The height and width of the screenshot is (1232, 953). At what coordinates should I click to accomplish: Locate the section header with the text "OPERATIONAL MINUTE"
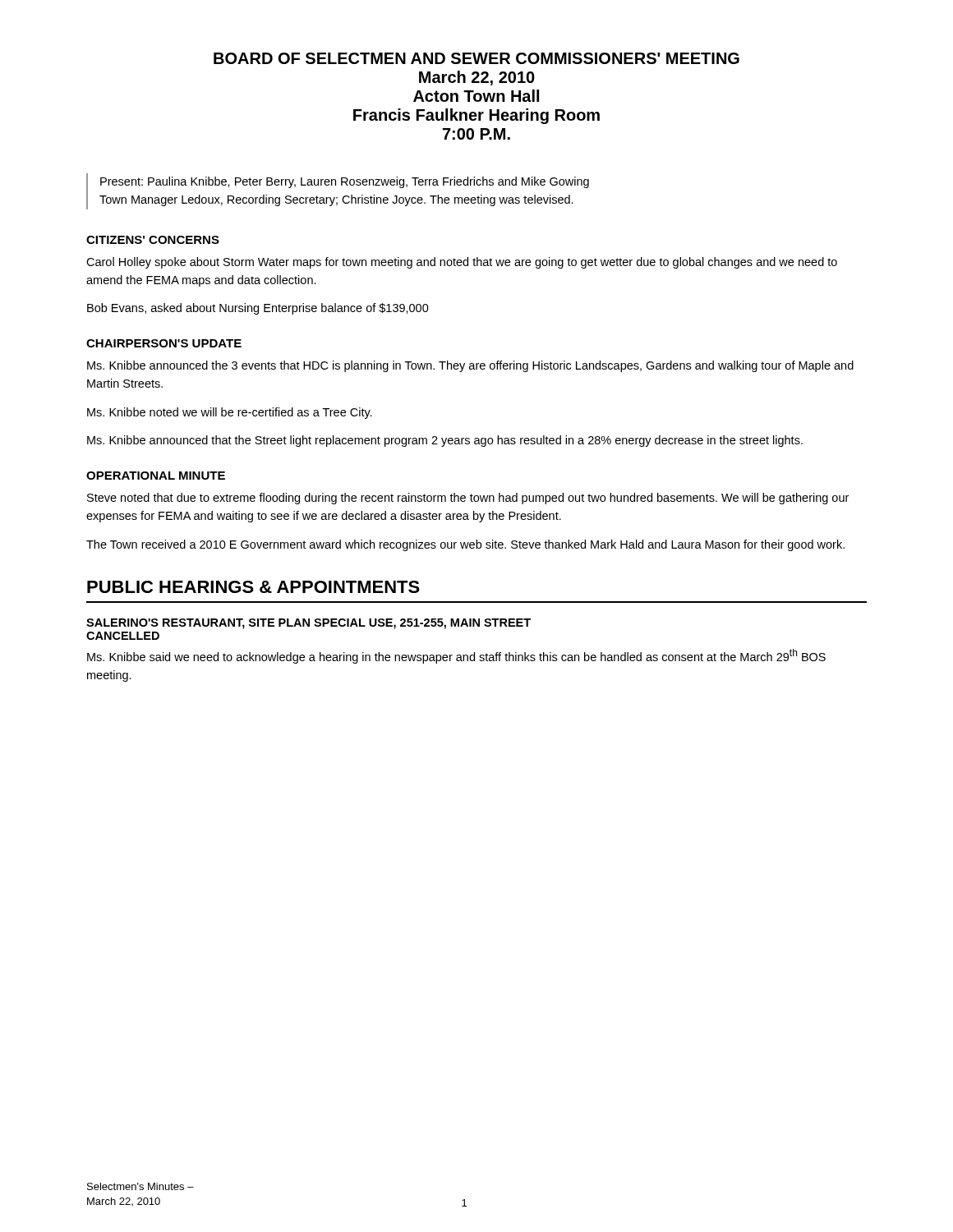pos(156,475)
